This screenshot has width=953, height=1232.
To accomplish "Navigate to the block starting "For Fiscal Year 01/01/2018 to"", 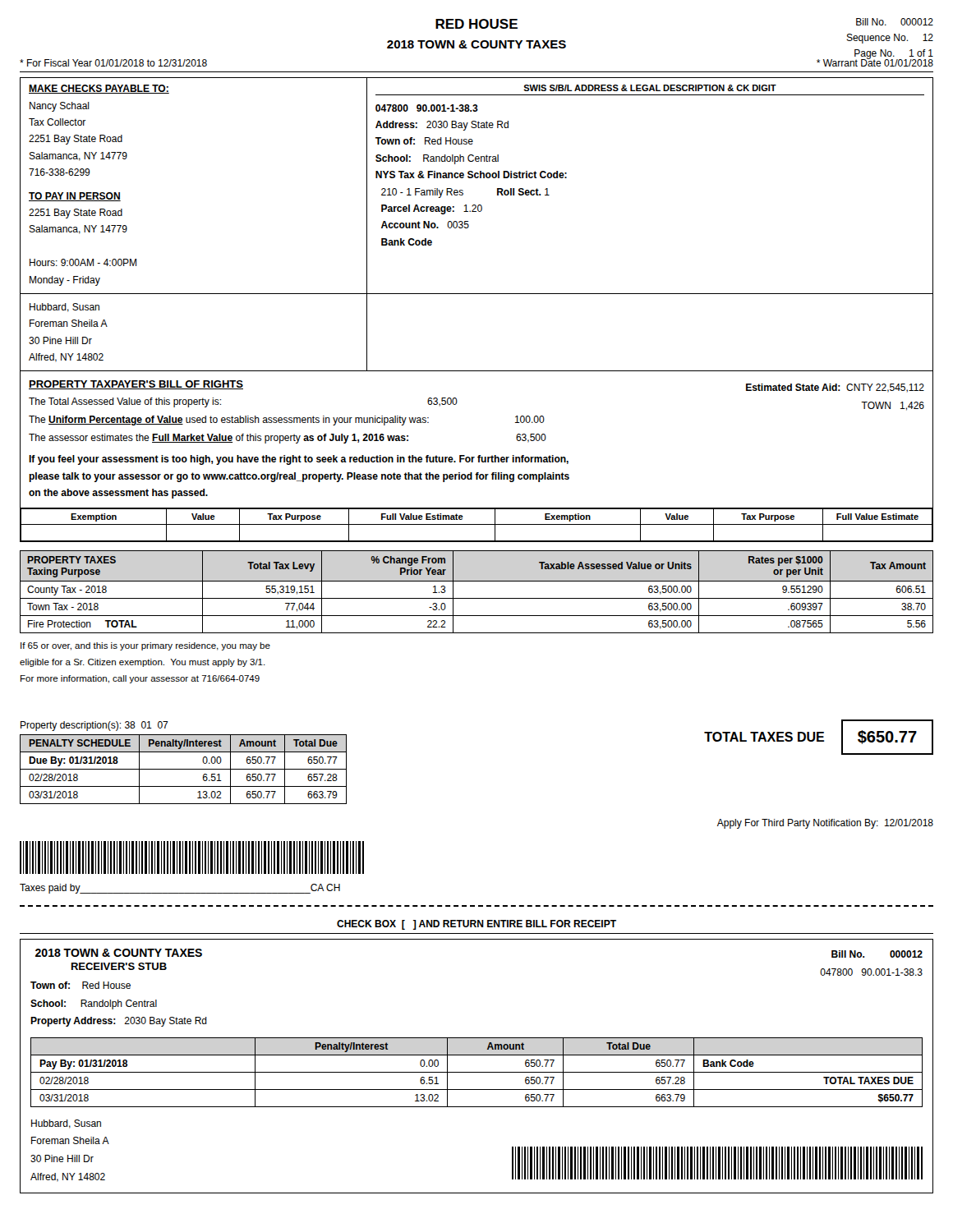I will click(x=476, y=63).
